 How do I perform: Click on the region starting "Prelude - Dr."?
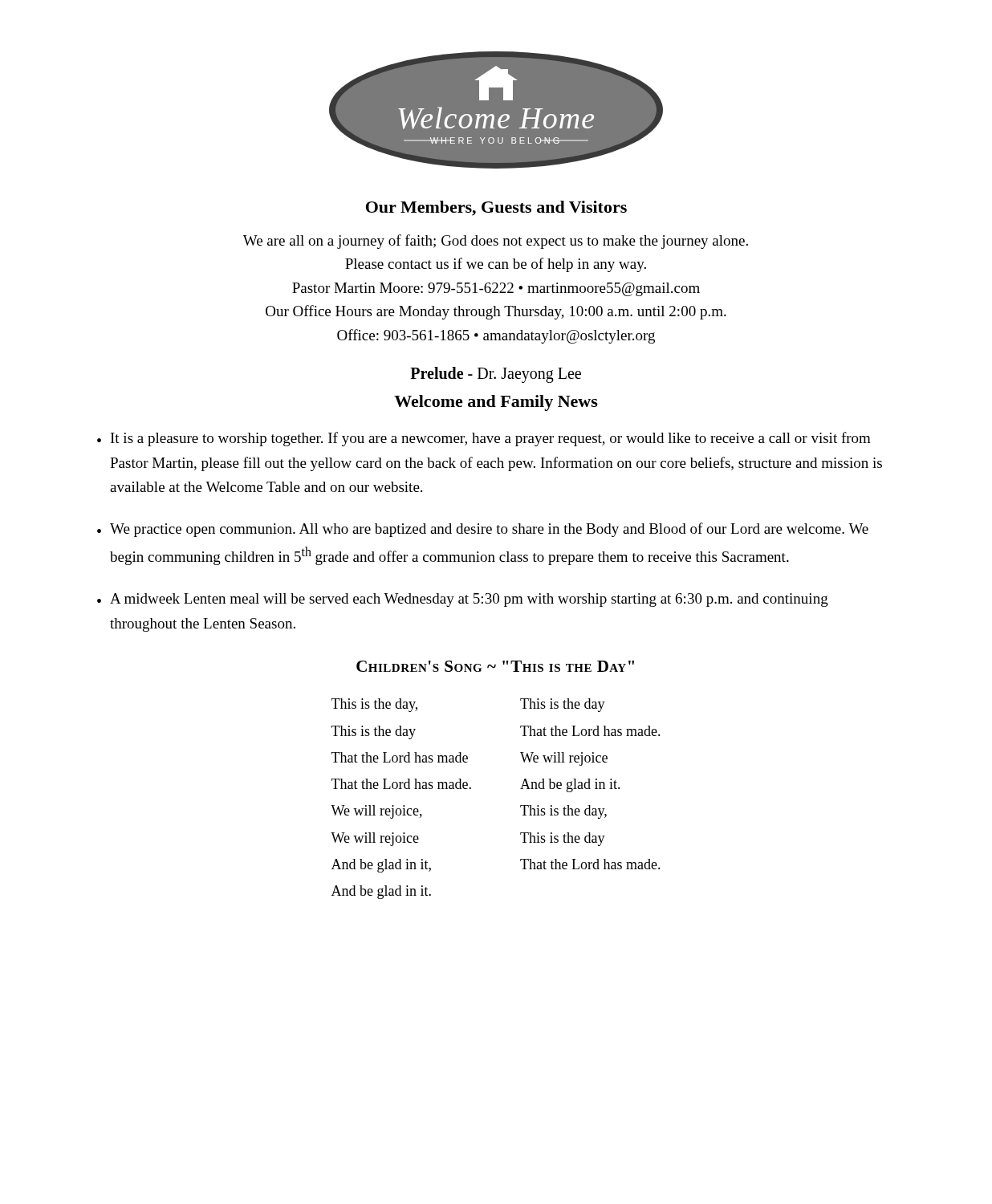pyautogui.click(x=496, y=373)
